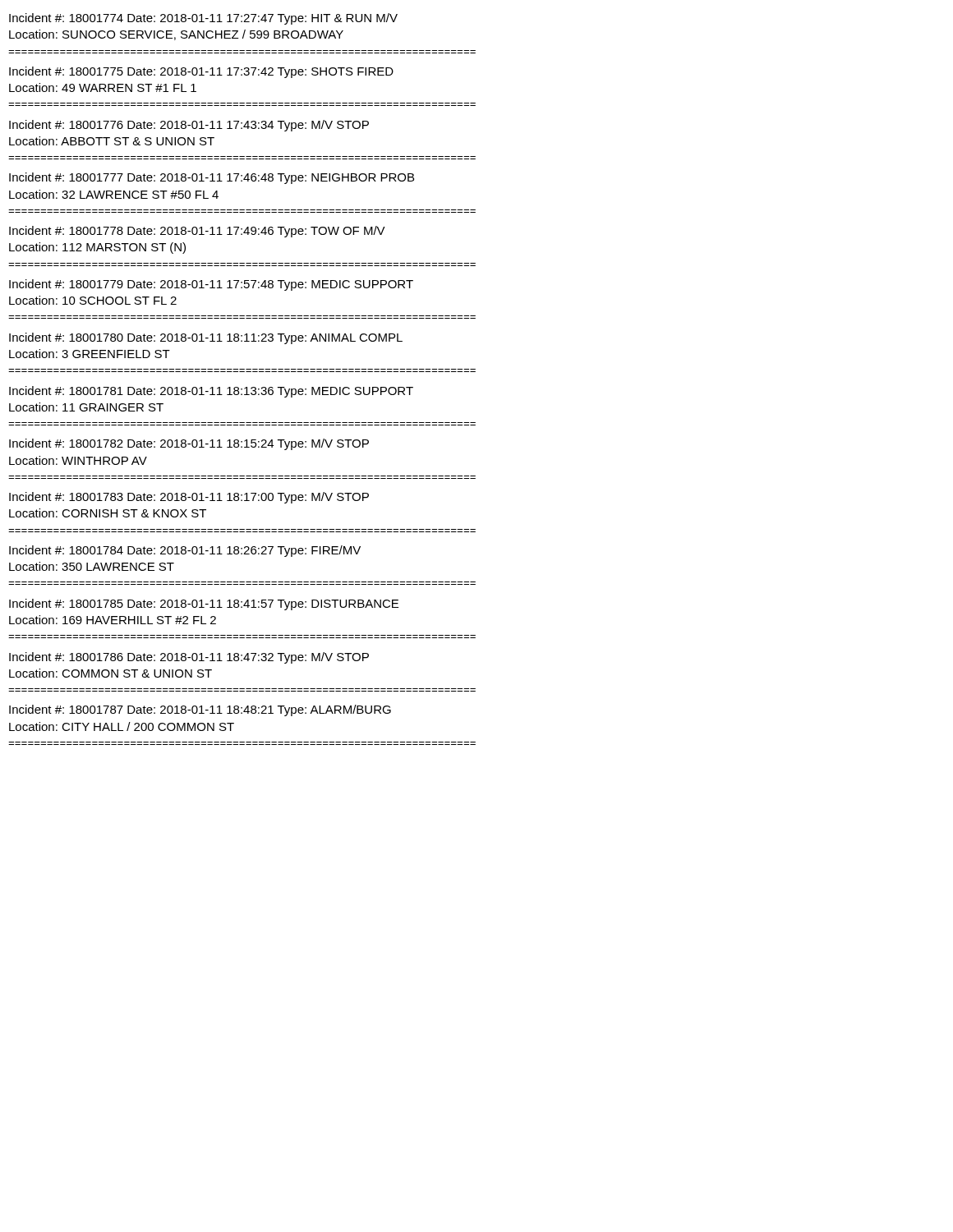The image size is (953, 1232).
Task: Where is the passage that starts "Incident #: 18001786 Date: 2018-01-11 18:47:32 Type:"?
Action: [189, 658]
